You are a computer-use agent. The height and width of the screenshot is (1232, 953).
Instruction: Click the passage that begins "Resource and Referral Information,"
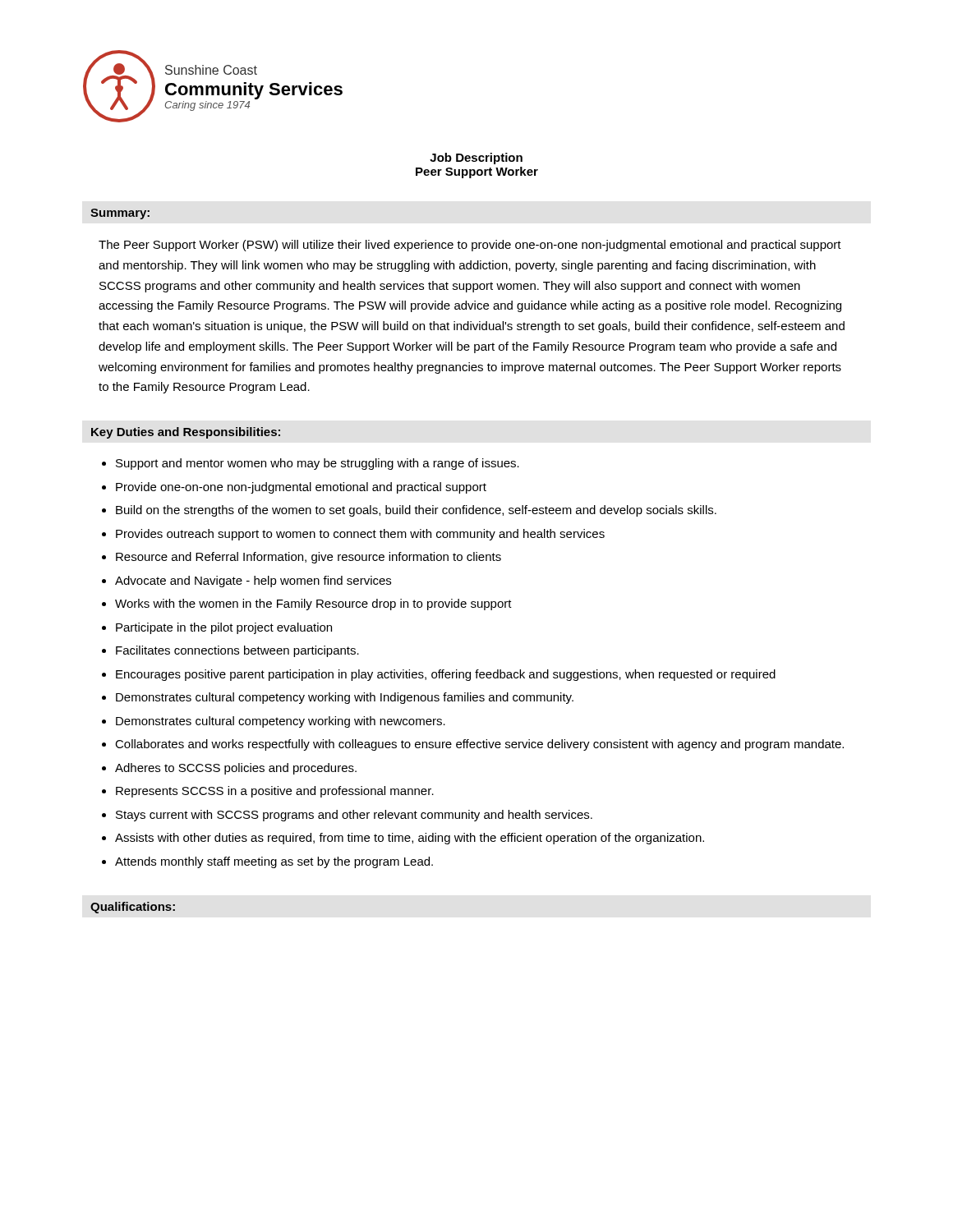tap(493, 557)
